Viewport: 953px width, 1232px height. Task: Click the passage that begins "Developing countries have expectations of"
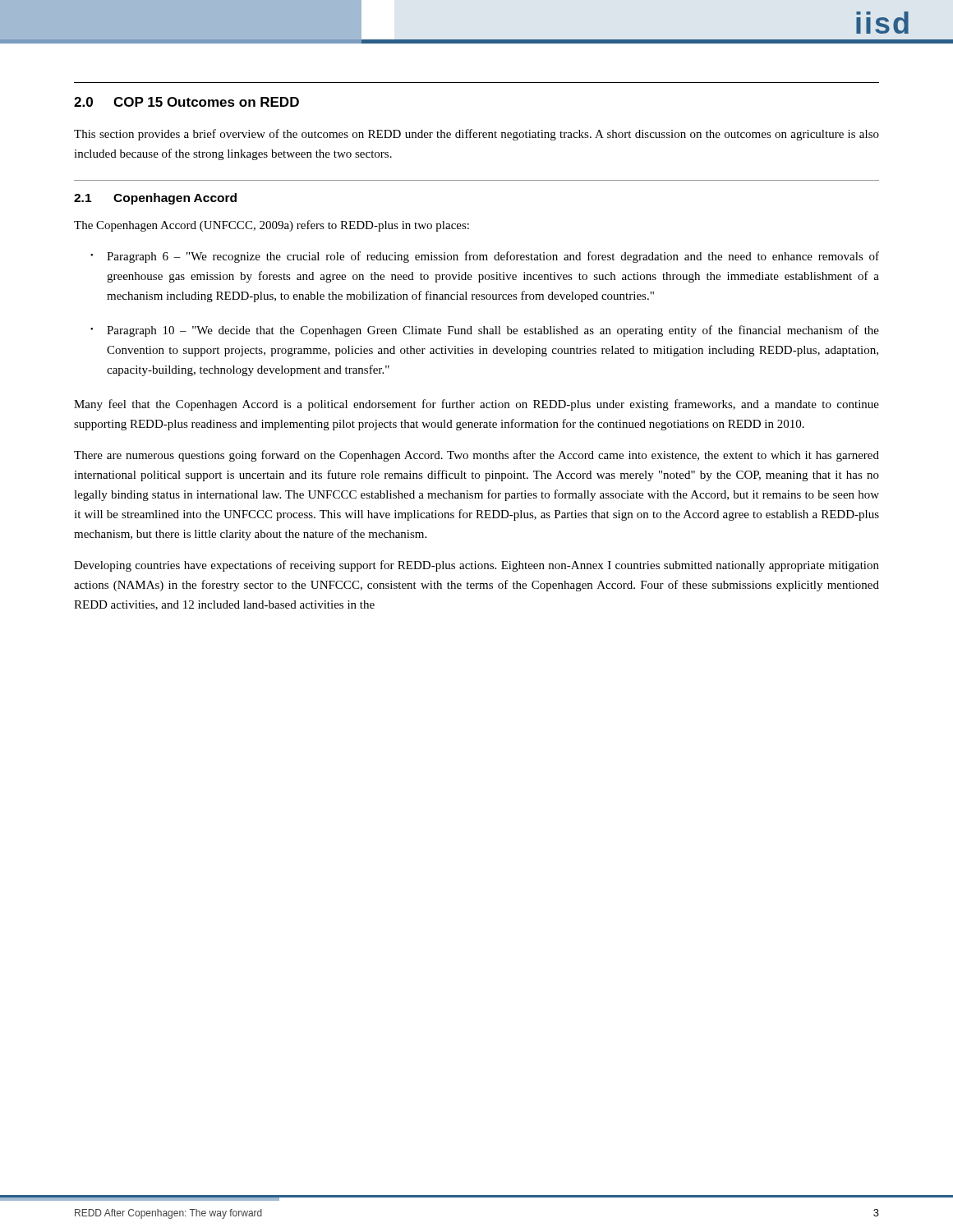pos(476,585)
